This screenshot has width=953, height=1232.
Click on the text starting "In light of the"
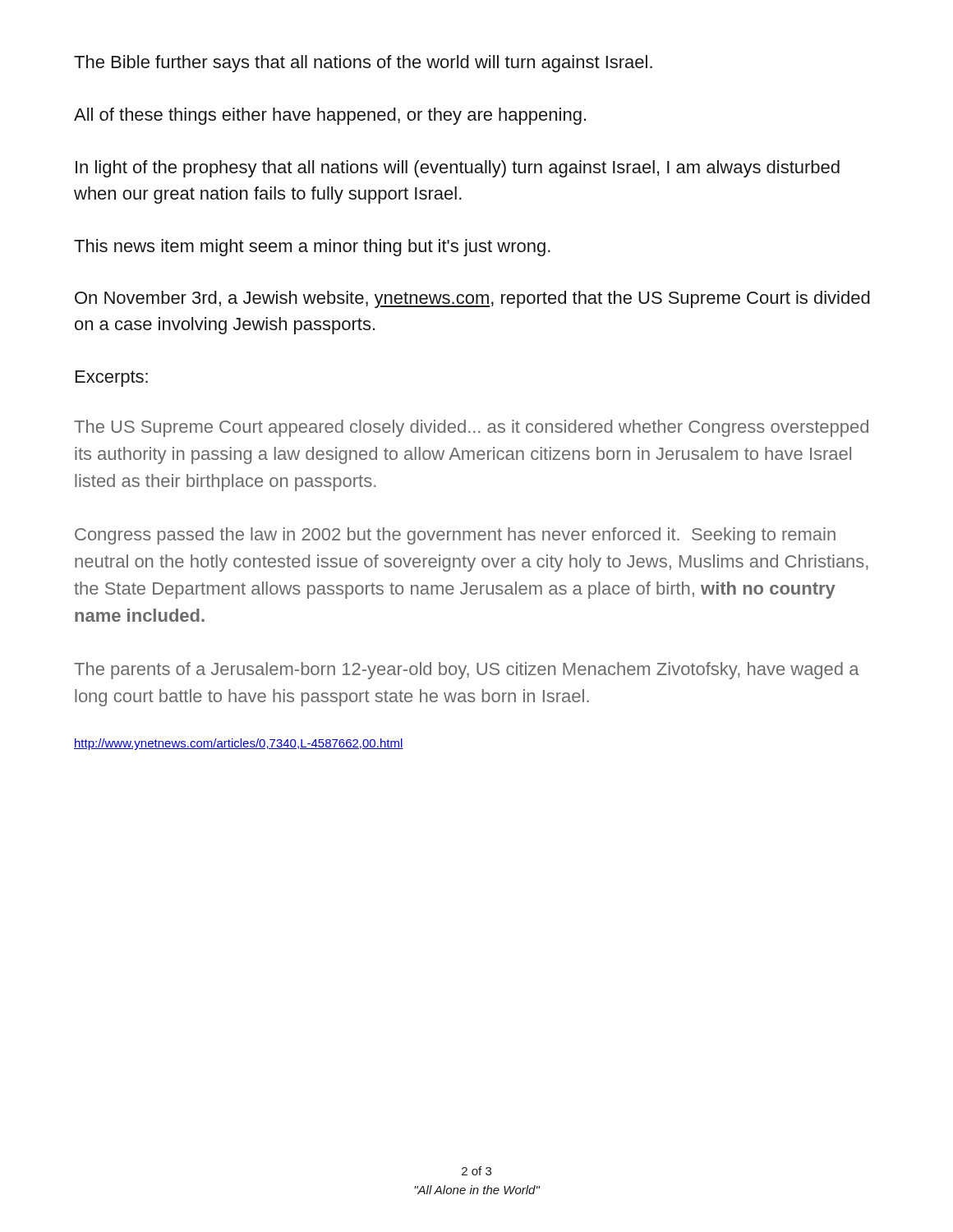pos(457,180)
